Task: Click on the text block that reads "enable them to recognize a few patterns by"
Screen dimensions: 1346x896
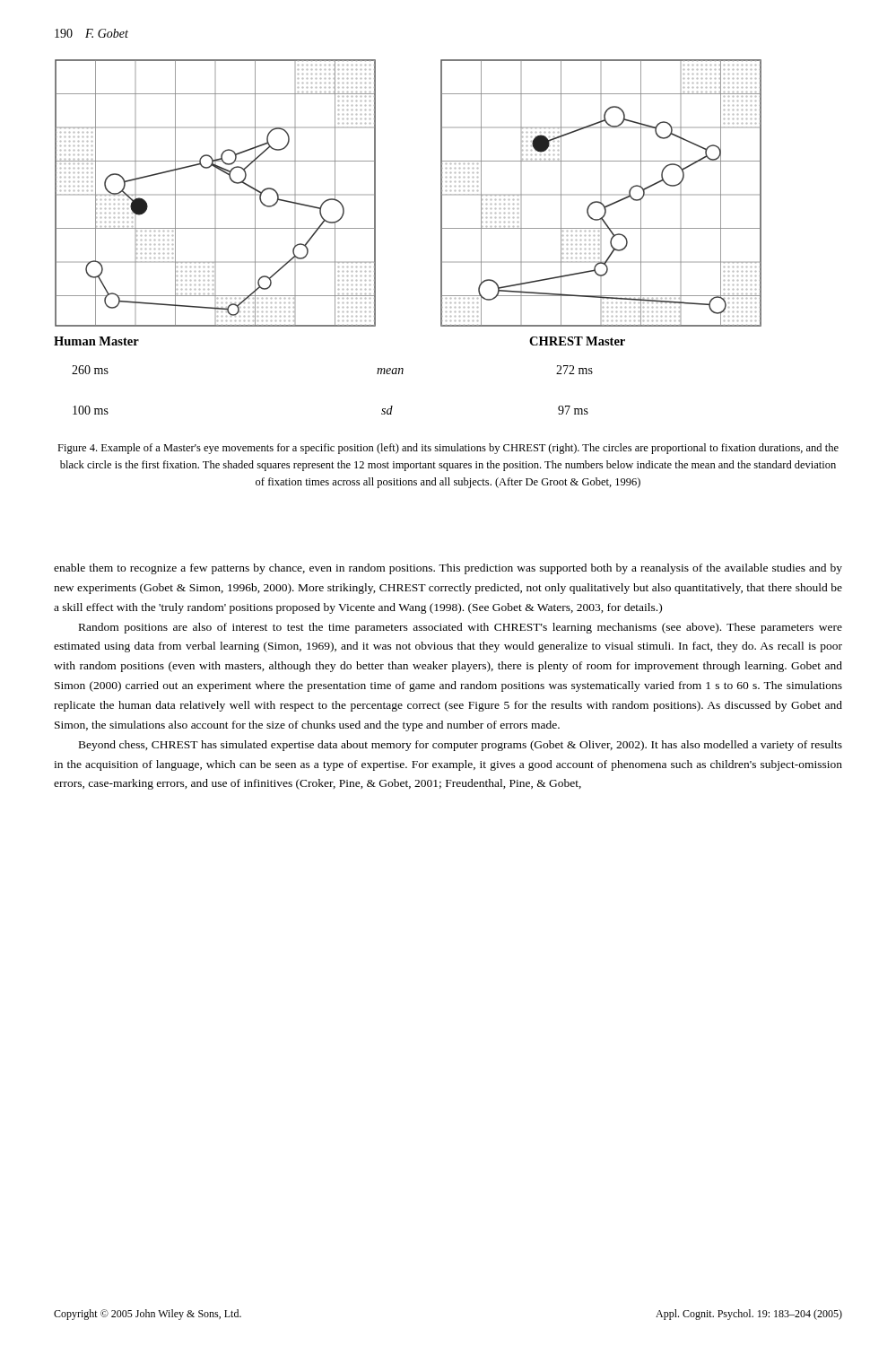Action: click(448, 676)
